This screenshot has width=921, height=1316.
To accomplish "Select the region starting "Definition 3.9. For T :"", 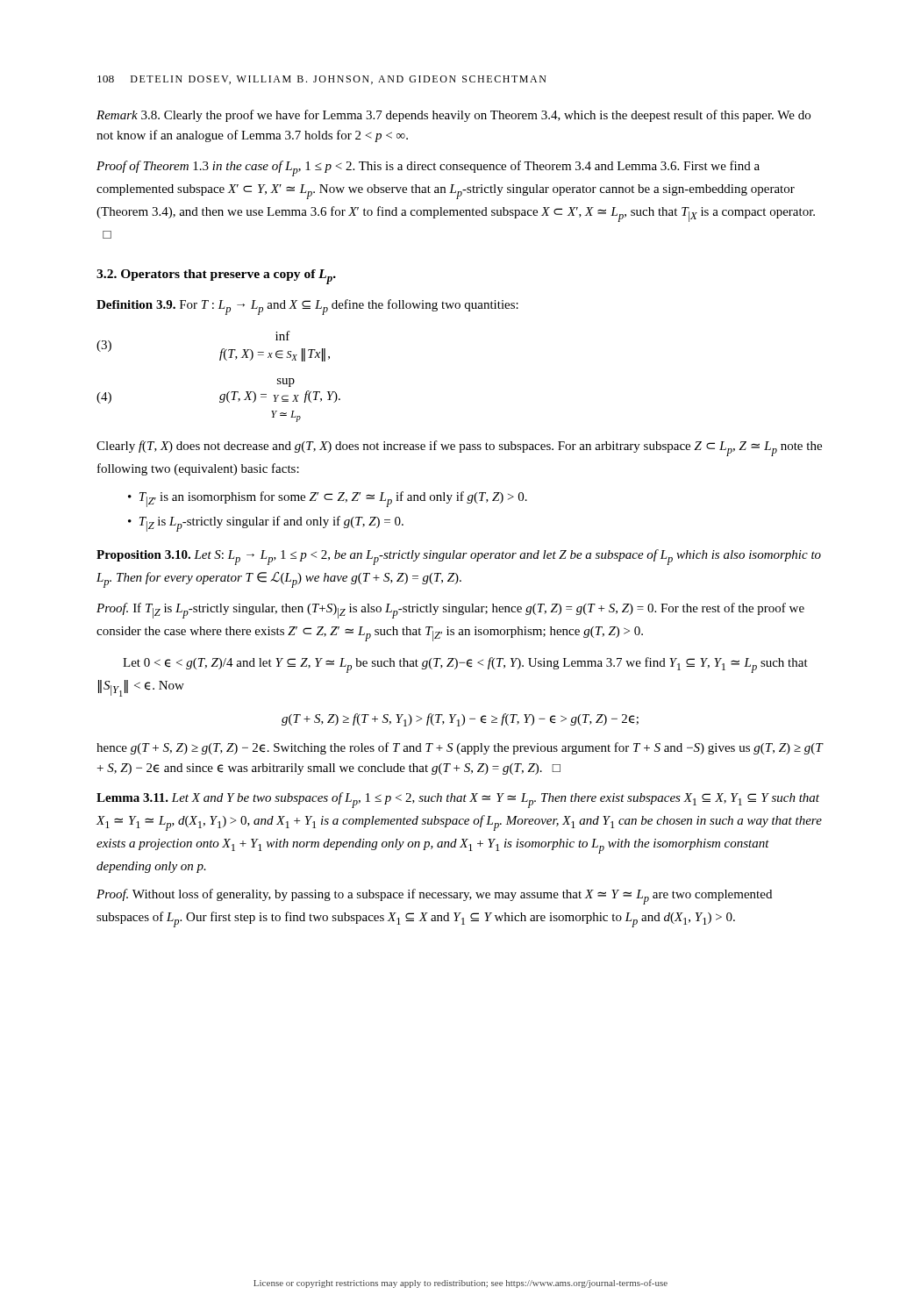I will click(460, 306).
